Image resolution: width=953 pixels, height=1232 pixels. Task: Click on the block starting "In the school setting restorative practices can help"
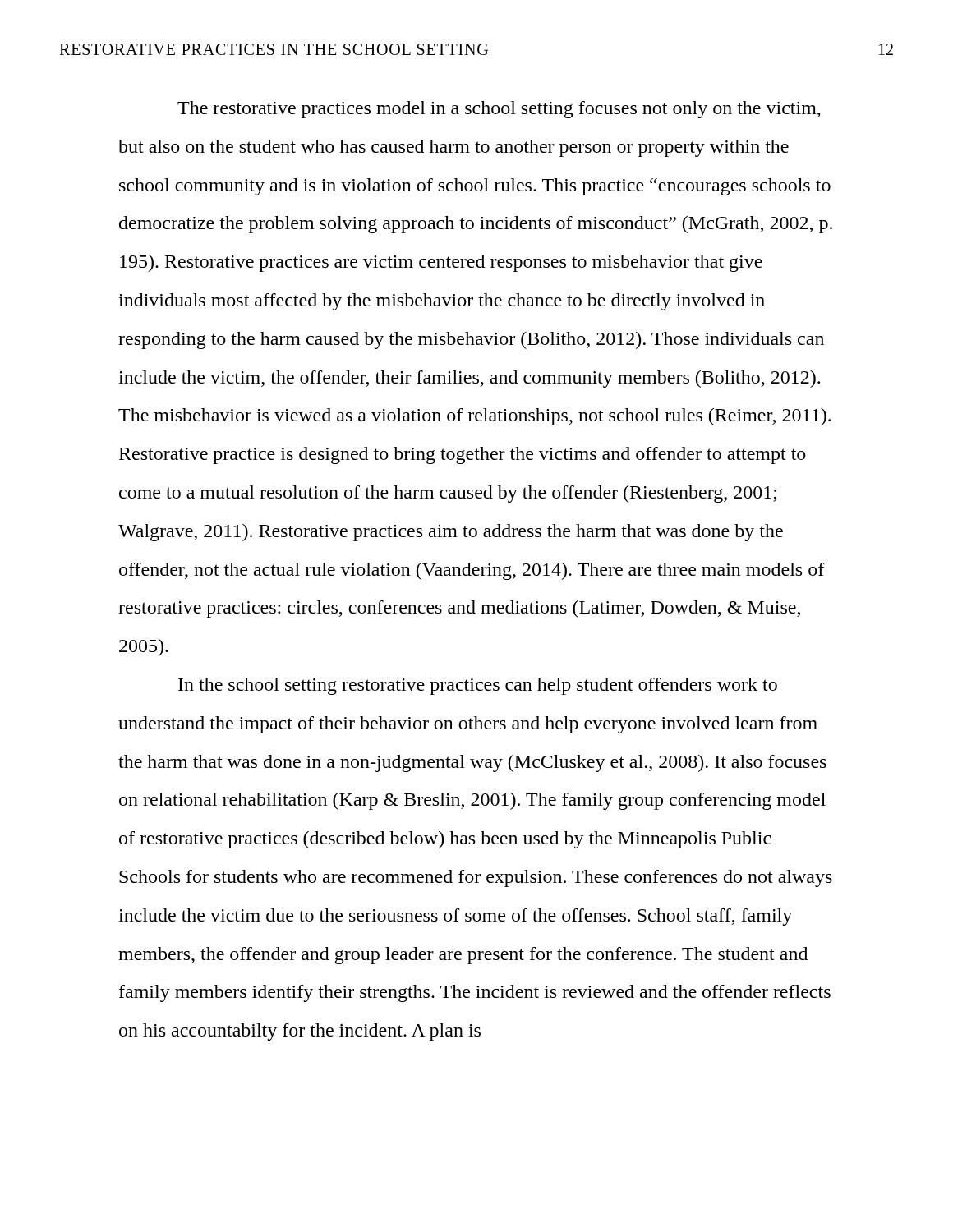478,686
